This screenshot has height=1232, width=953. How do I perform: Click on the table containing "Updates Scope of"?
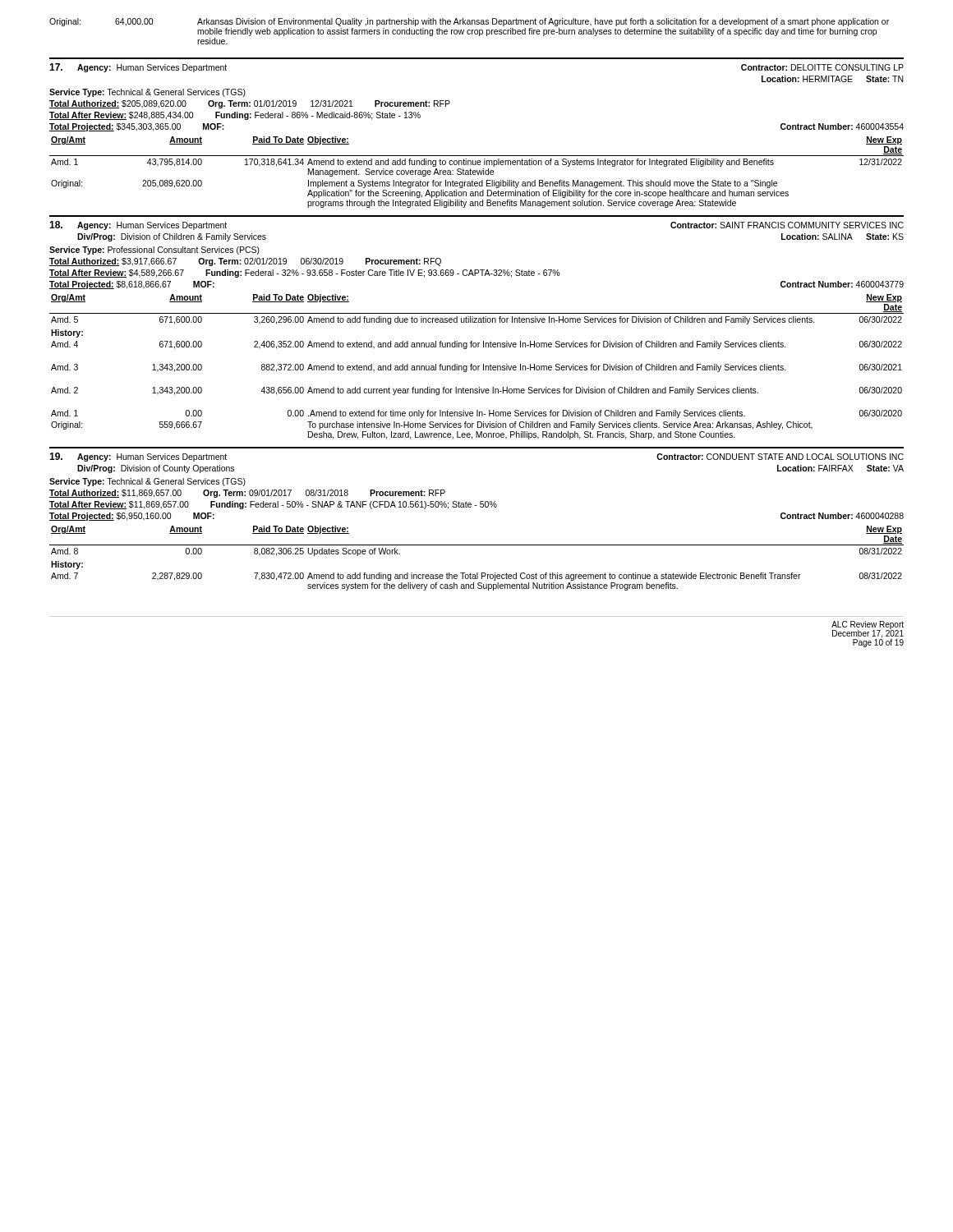(x=476, y=557)
